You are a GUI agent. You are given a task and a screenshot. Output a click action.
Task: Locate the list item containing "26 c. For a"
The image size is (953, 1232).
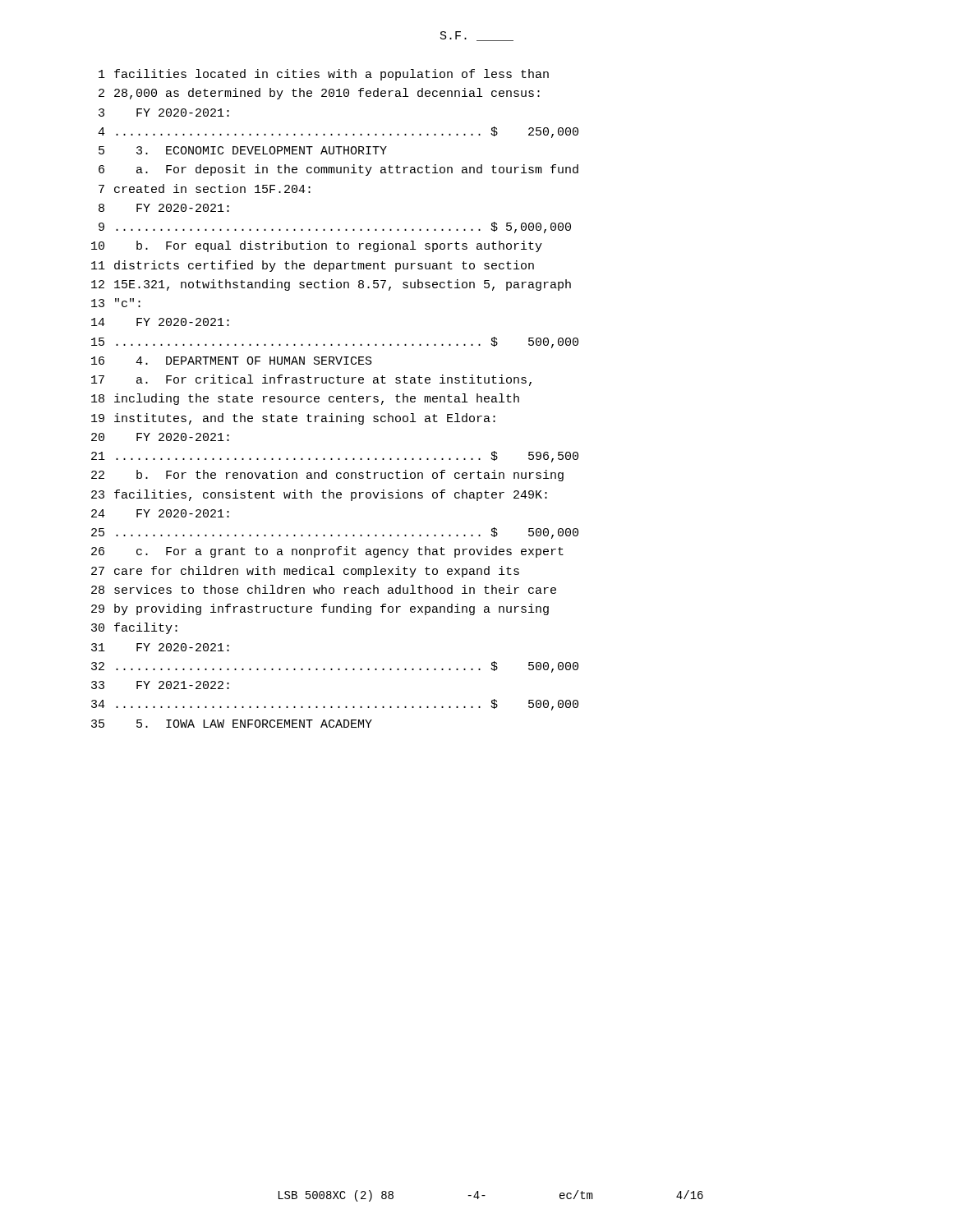tap(323, 553)
